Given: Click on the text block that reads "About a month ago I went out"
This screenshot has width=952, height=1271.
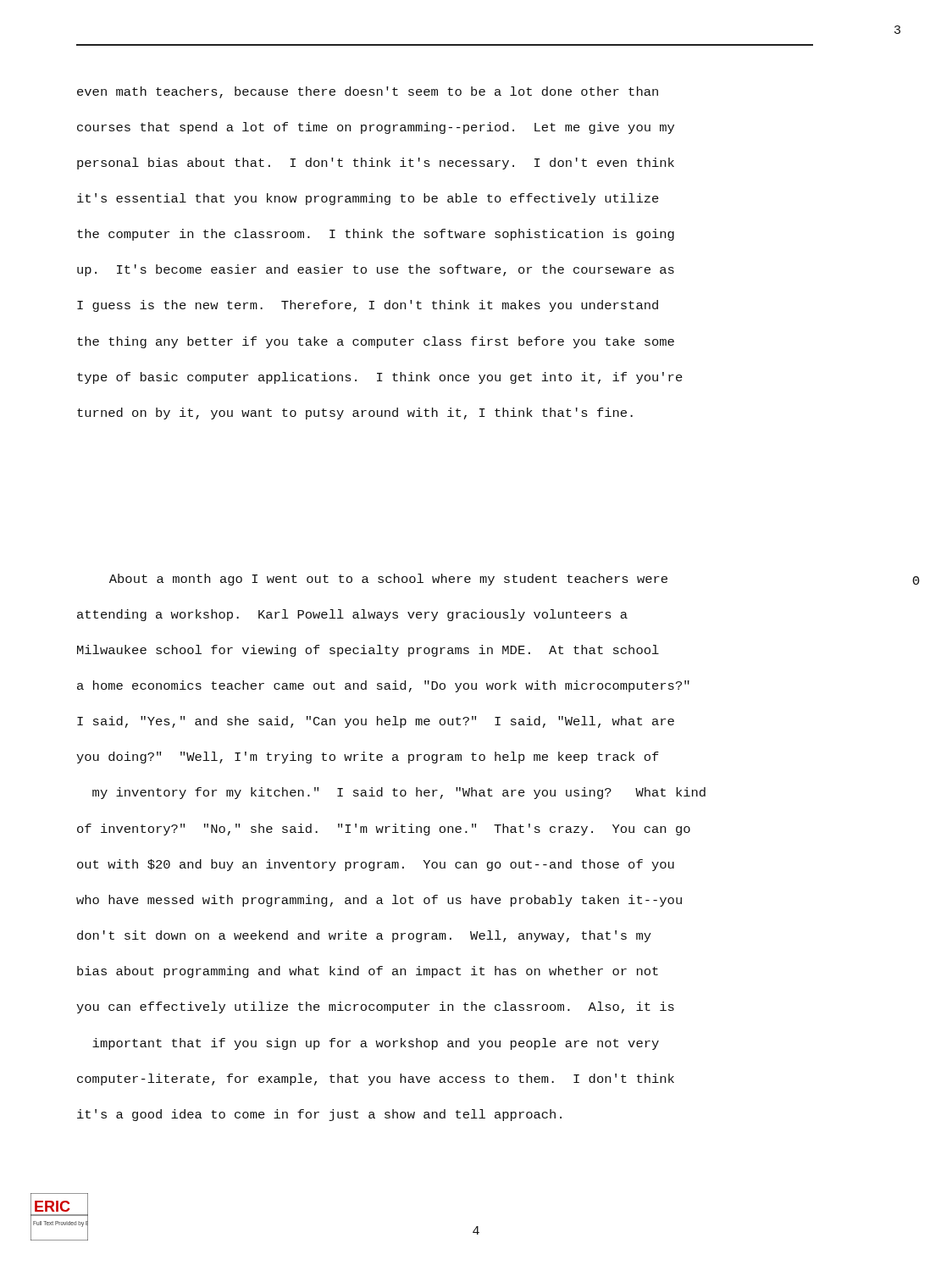Looking at the screenshot, I should tap(388, 580).
